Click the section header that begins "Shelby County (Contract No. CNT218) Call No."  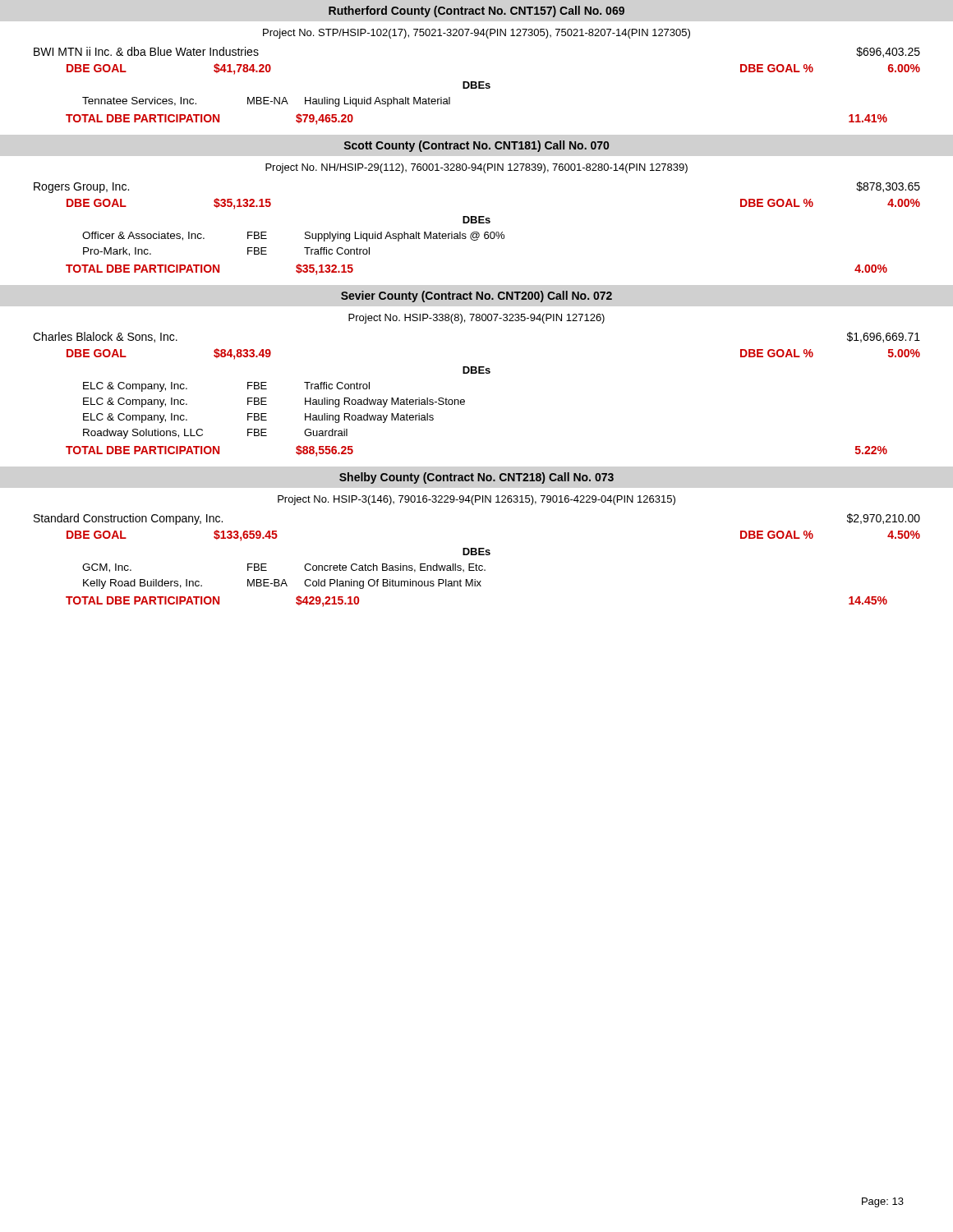pyautogui.click(x=476, y=477)
